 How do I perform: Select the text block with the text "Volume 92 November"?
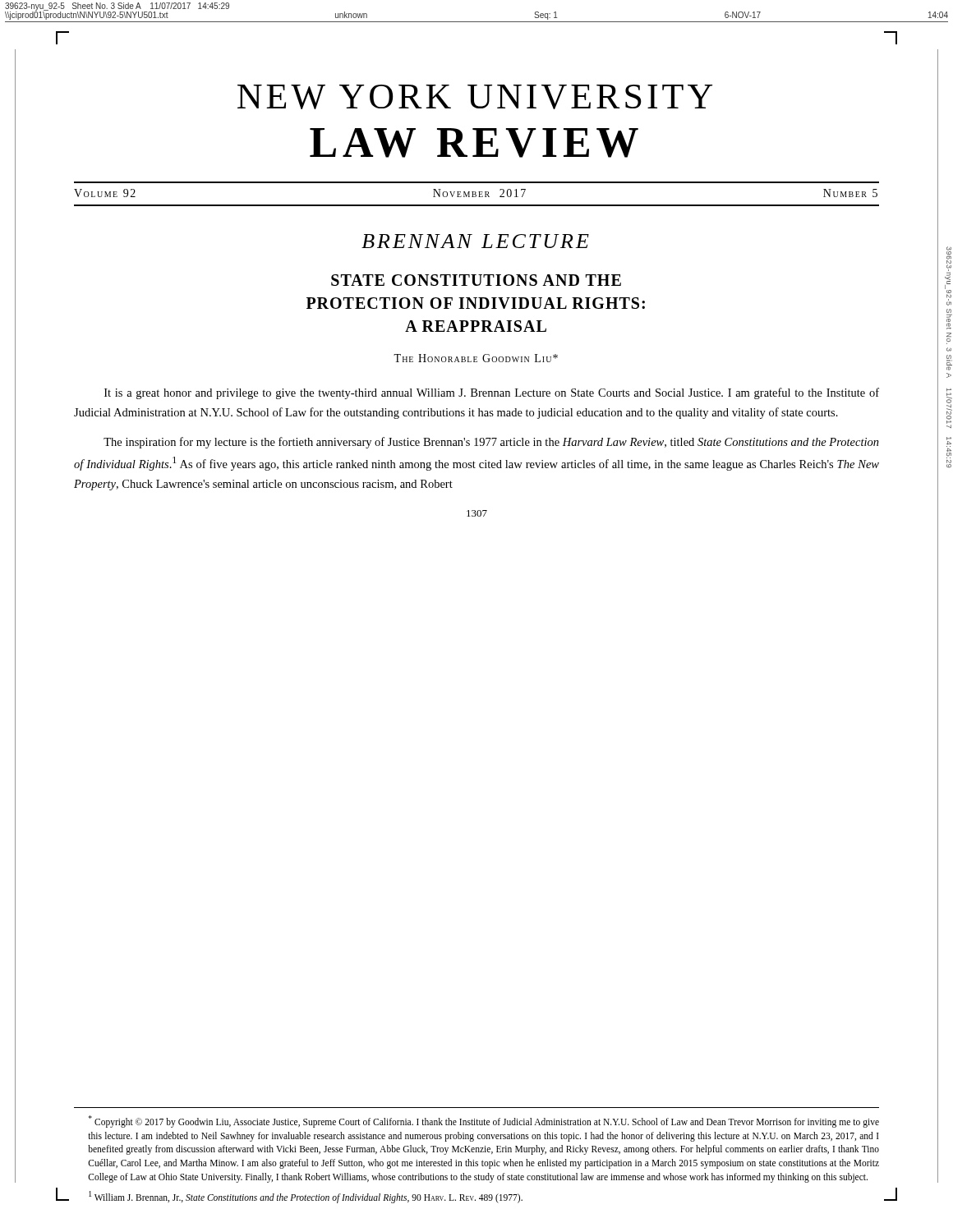point(476,194)
